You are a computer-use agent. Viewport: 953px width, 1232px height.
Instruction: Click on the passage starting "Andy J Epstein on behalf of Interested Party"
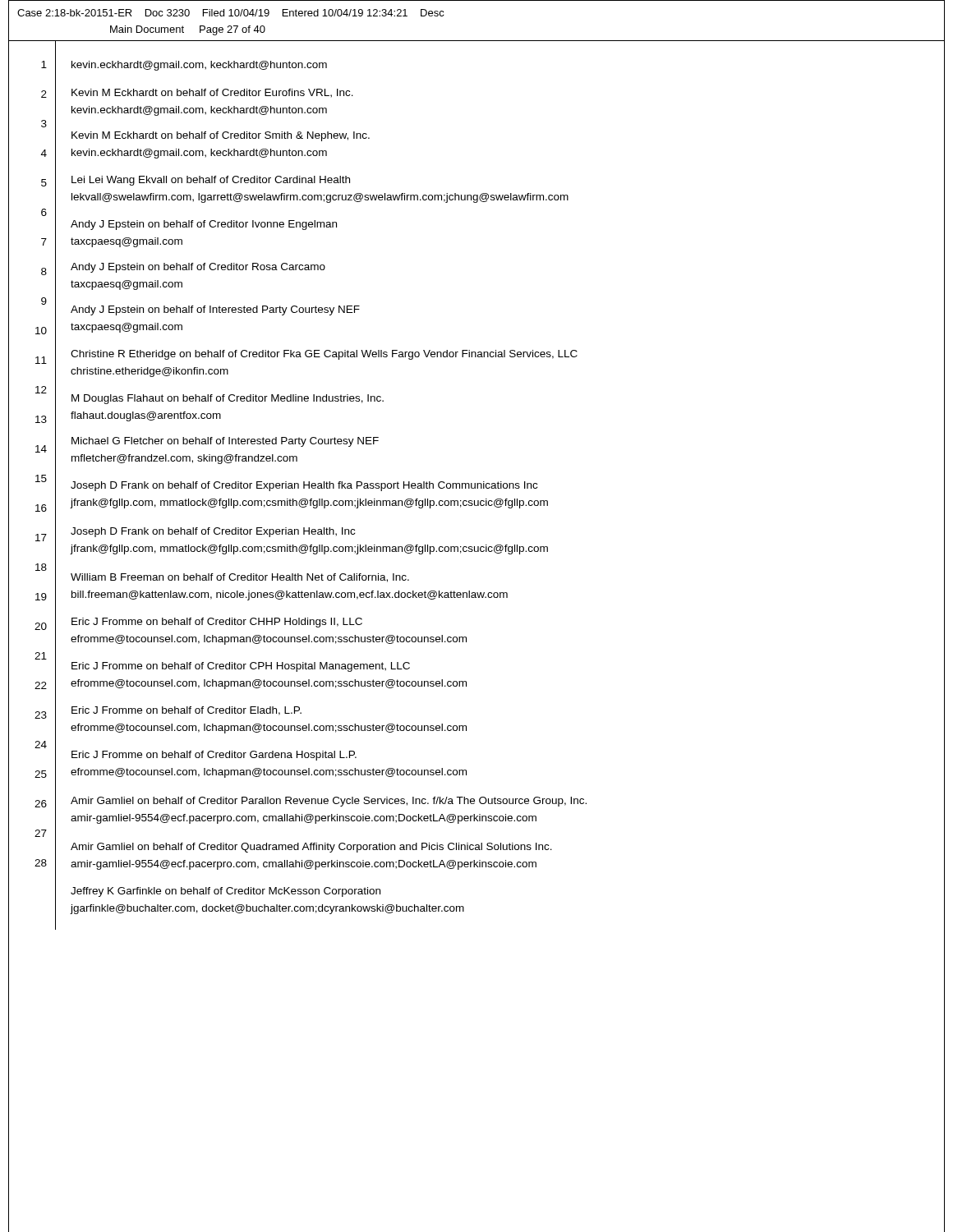tap(215, 310)
